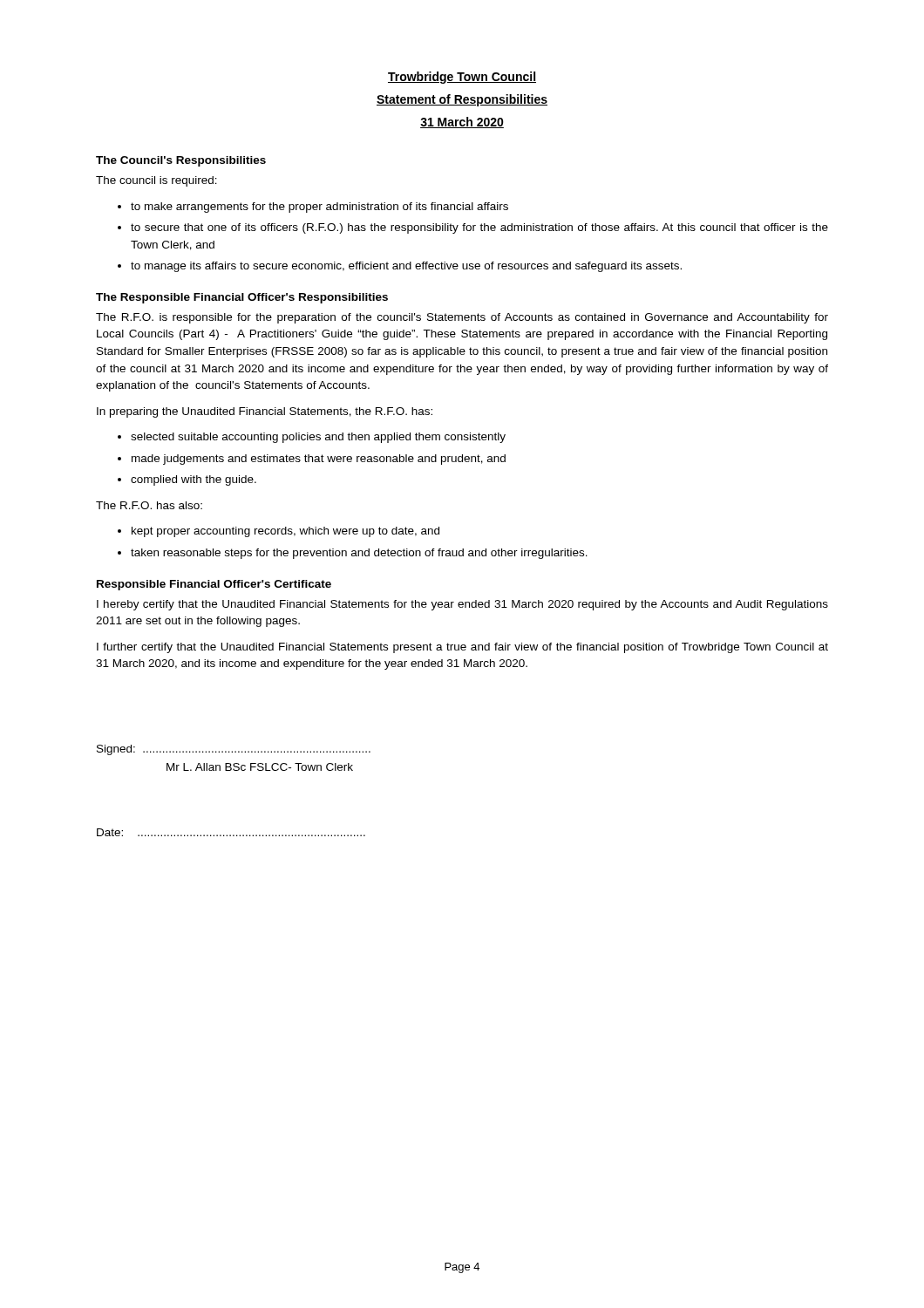This screenshot has width=924, height=1308.
Task: Click on the text starting "The Responsible Financial Officer's Responsibilities"
Action: pos(242,297)
